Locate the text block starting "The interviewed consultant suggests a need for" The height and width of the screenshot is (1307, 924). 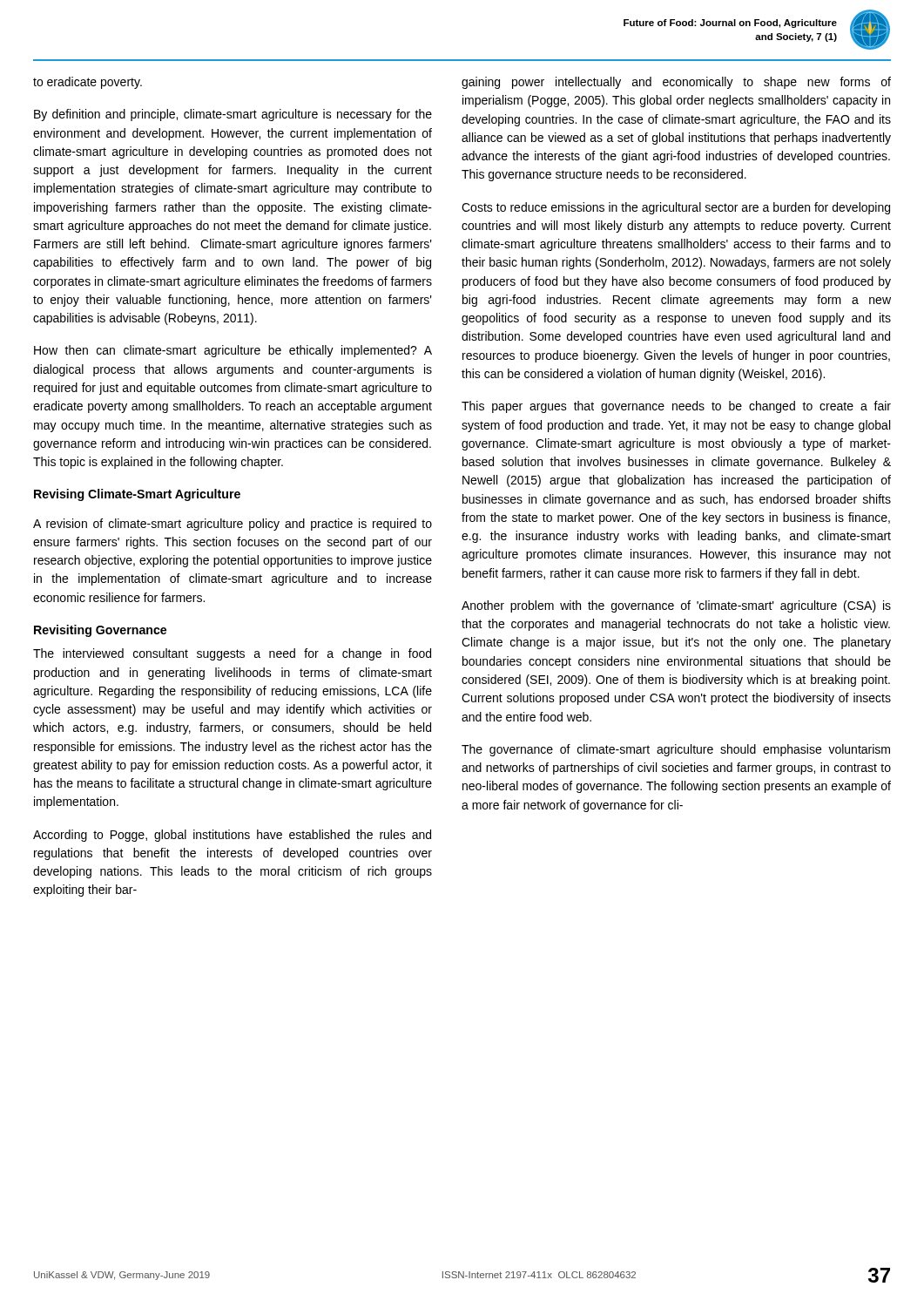click(x=233, y=728)
